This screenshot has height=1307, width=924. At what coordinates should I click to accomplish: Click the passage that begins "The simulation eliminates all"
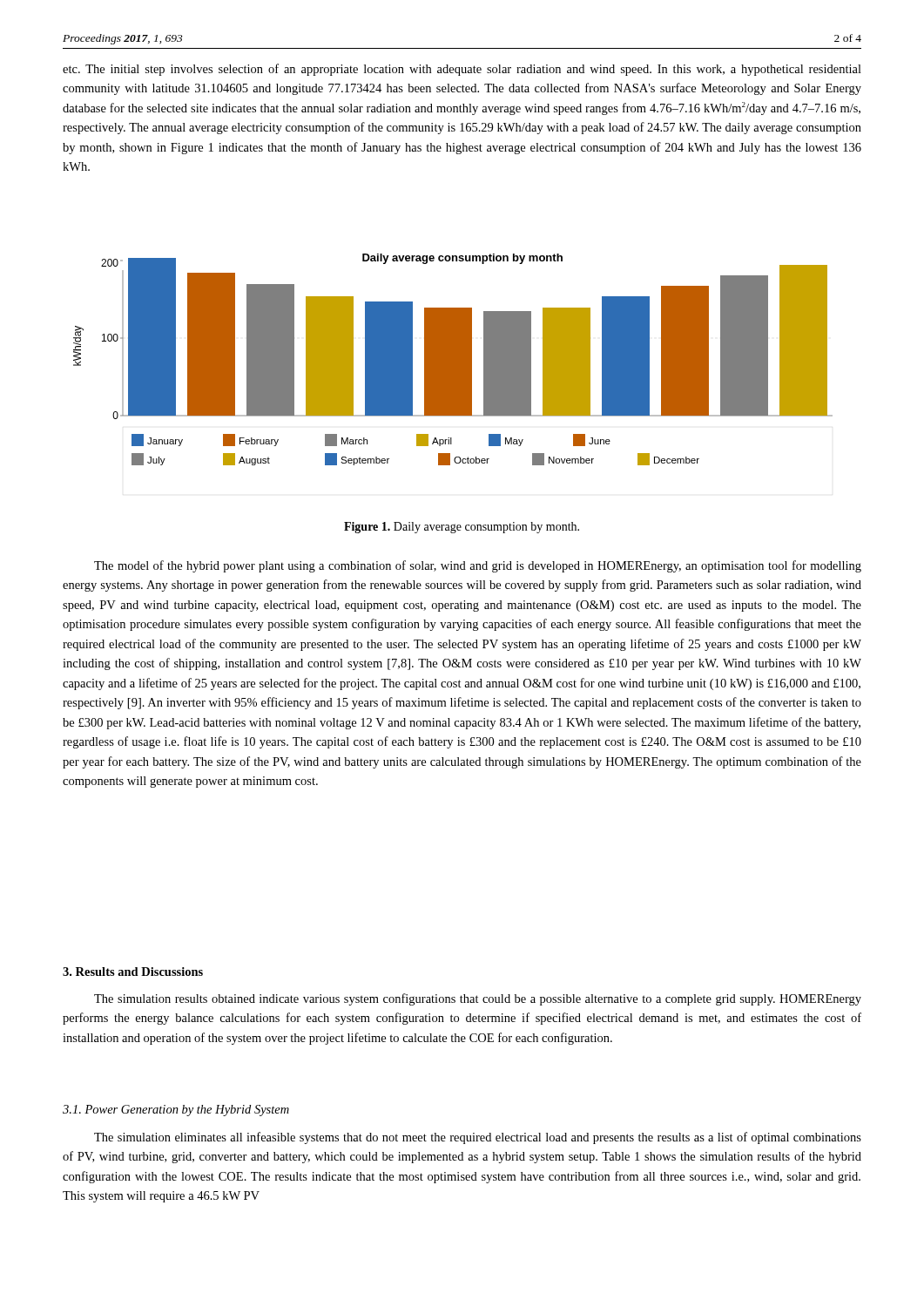click(x=462, y=1166)
